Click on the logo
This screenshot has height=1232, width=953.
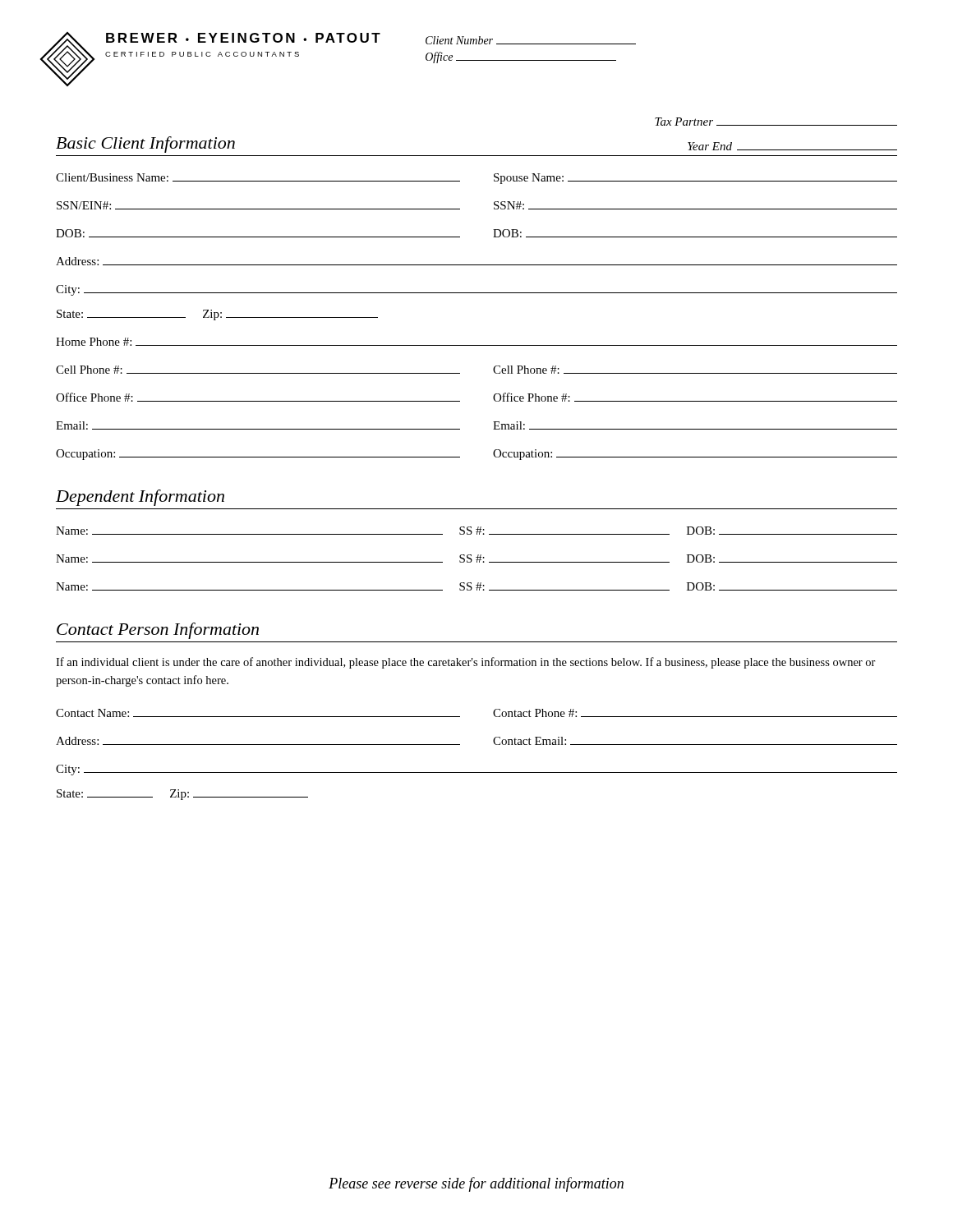476,59
